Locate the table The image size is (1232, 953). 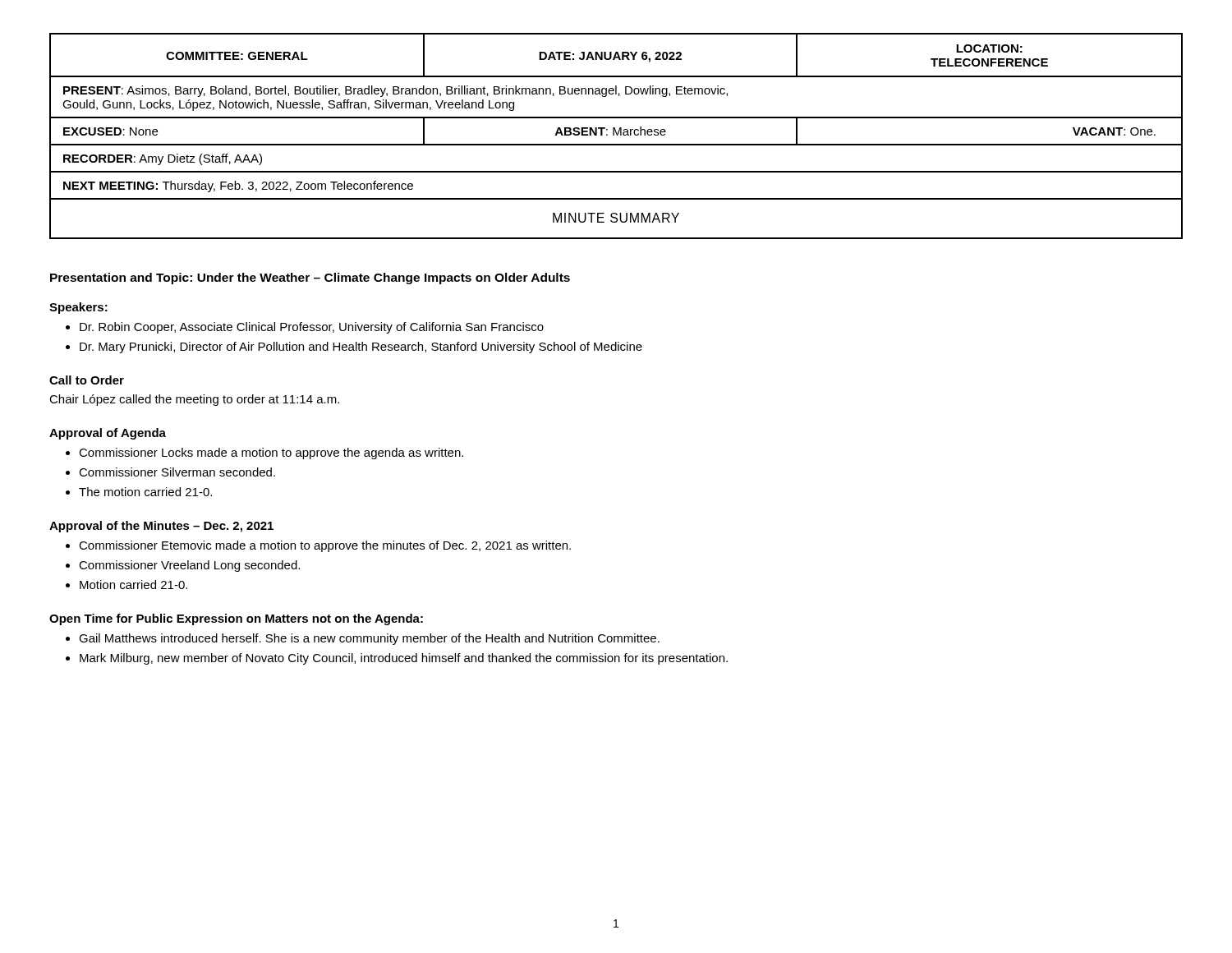[616, 136]
